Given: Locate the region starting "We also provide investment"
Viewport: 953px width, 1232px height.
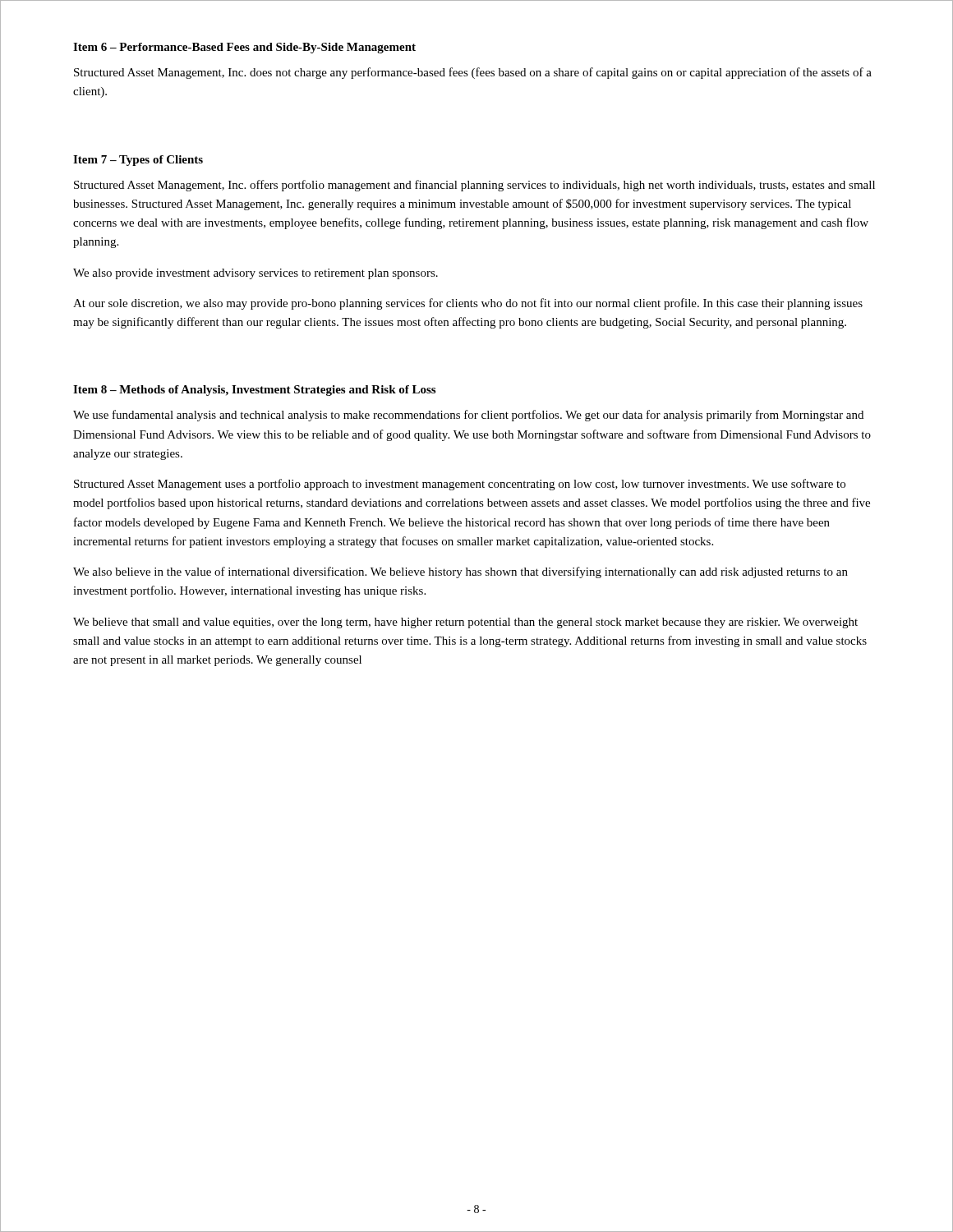Looking at the screenshot, I should [256, 272].
